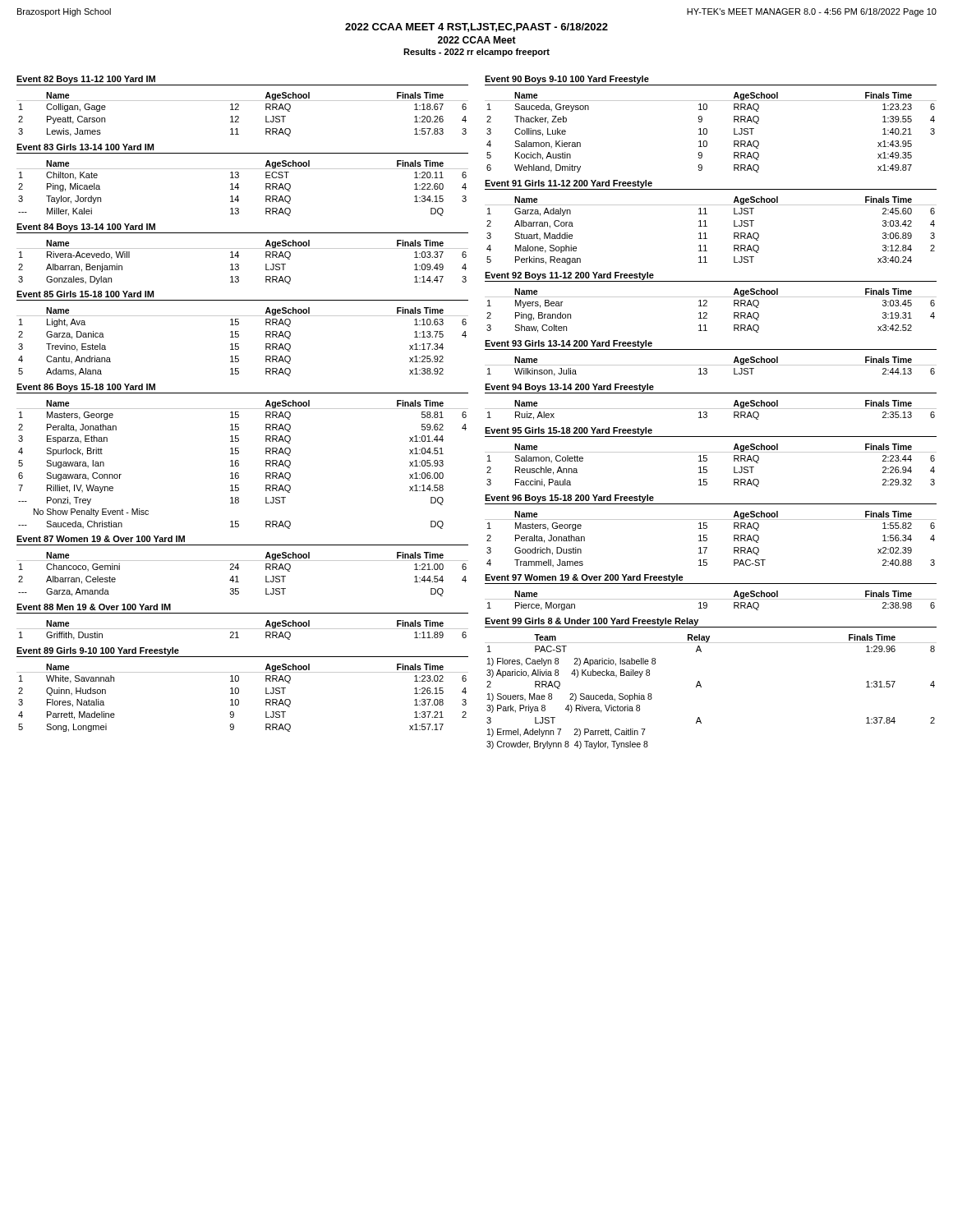This screenshot has width=953, height=1232.
Task: Locate the element starting "Event 97 Women 19 & Over 200 Yard"
Action: coord(711,579)
